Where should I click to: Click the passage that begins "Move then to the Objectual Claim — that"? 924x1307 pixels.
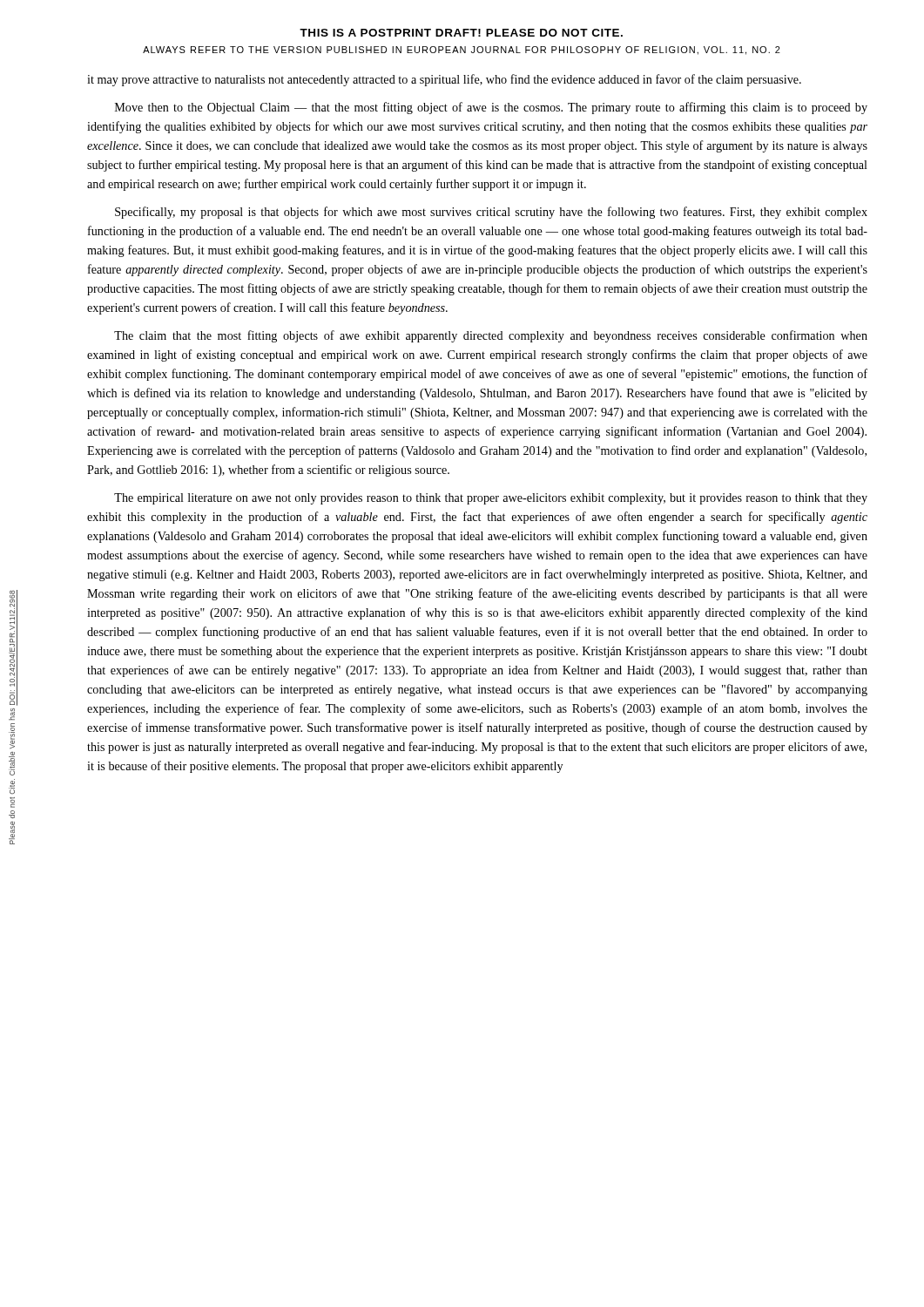[477, 146]
